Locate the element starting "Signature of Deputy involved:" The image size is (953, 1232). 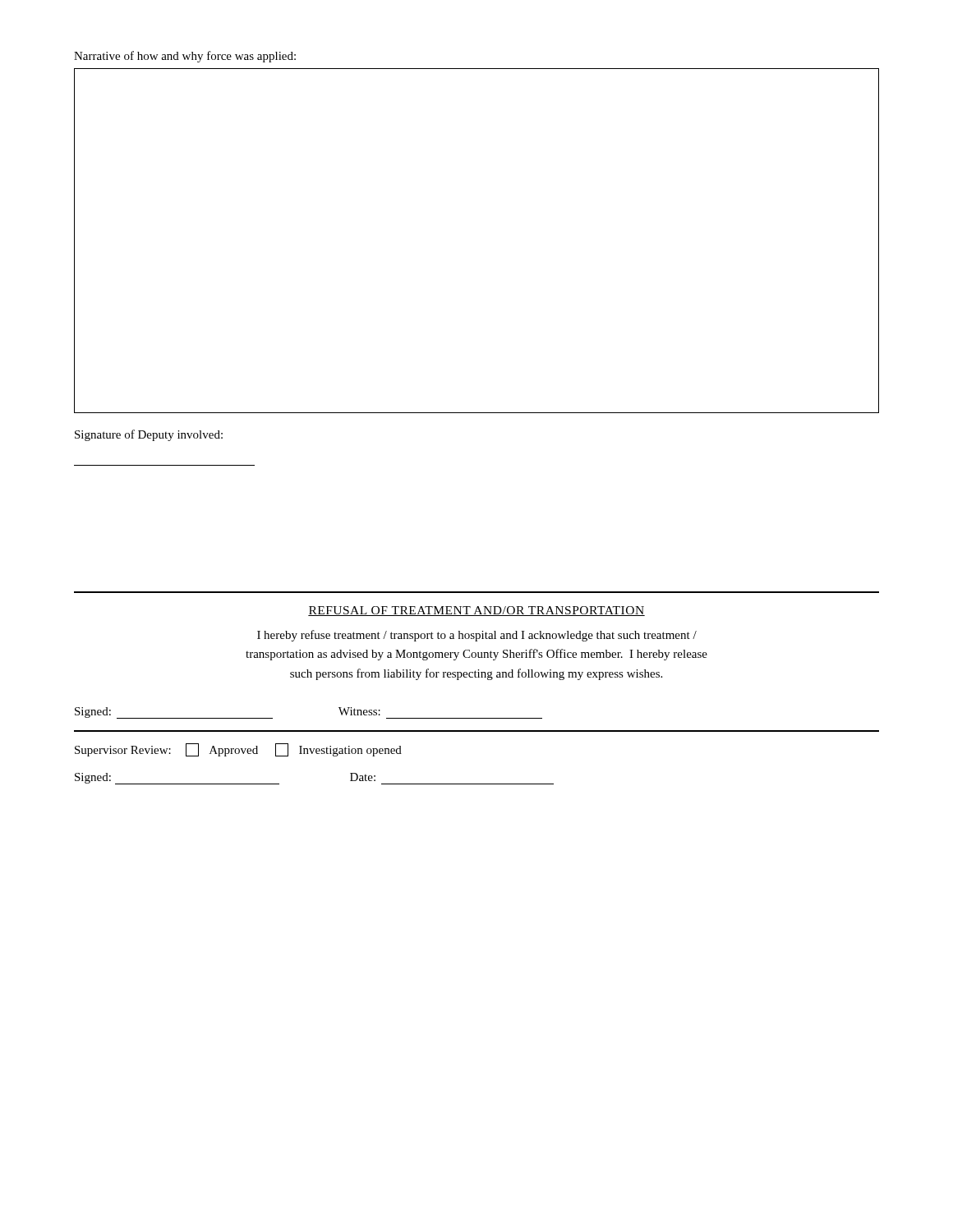pyautogui.click(x=149, y=435)
